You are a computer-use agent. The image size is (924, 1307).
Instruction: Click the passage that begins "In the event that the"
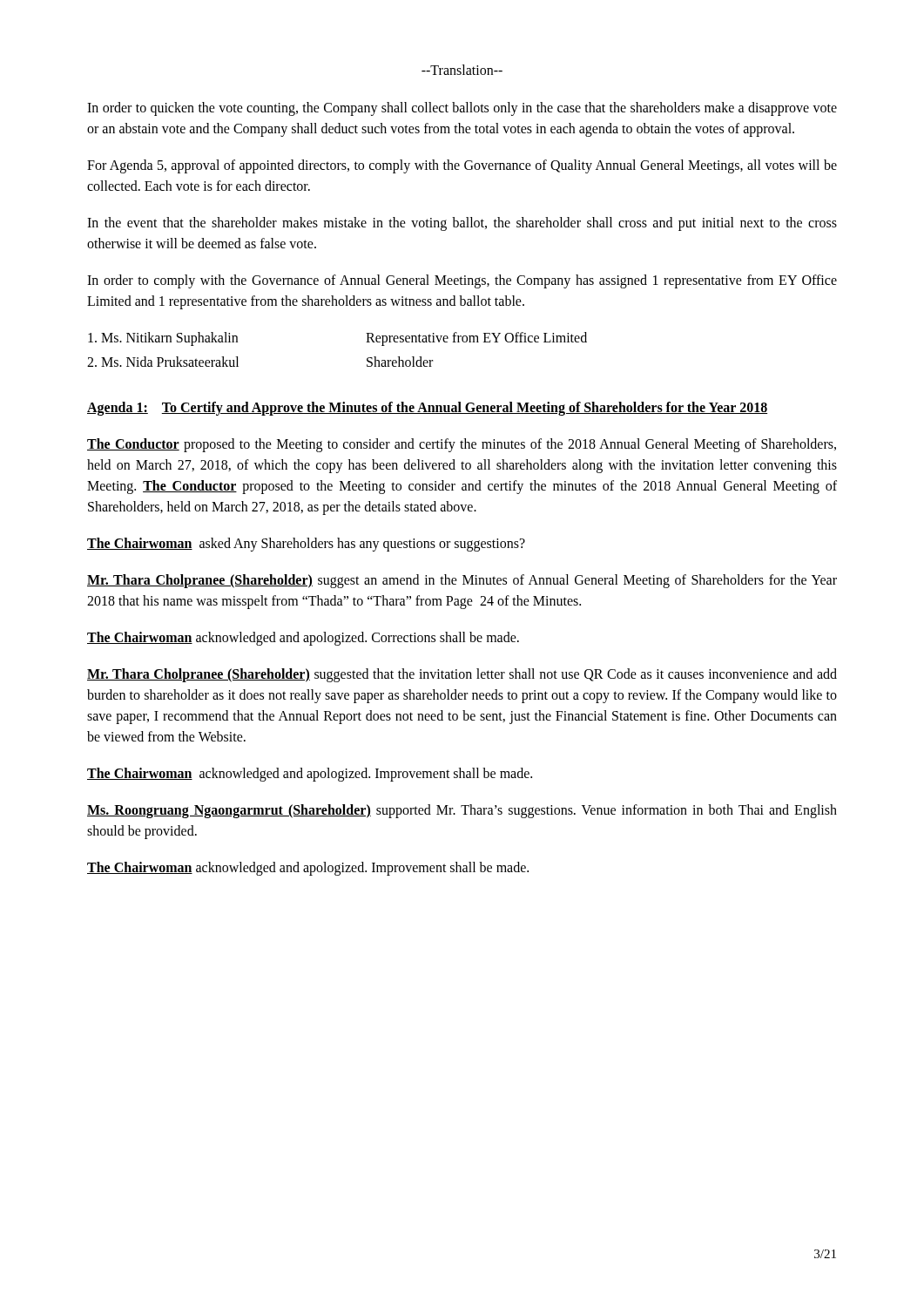pyautogui.click(x=462, y=233)
